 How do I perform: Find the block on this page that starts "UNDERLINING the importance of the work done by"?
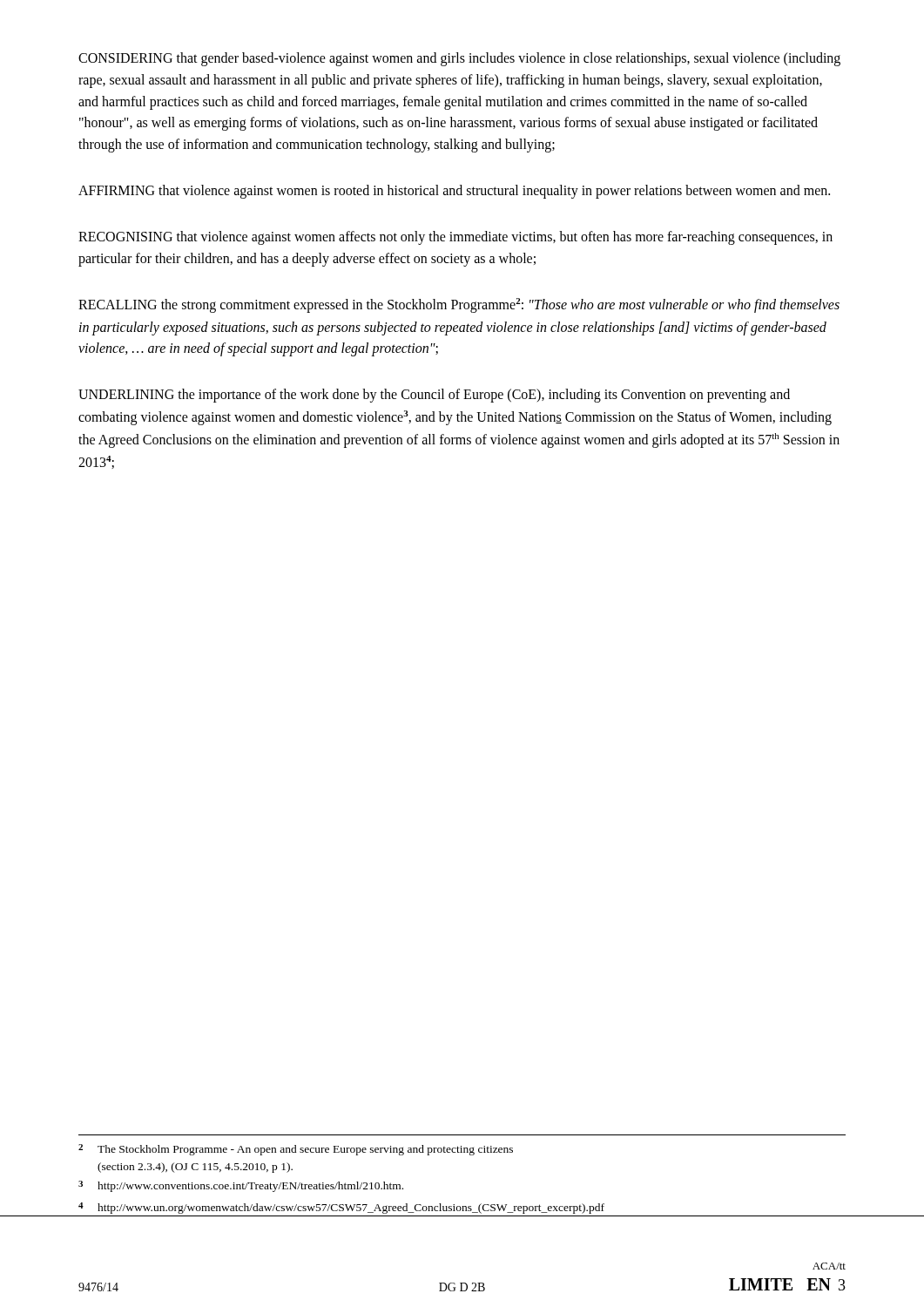pos(459,428)
